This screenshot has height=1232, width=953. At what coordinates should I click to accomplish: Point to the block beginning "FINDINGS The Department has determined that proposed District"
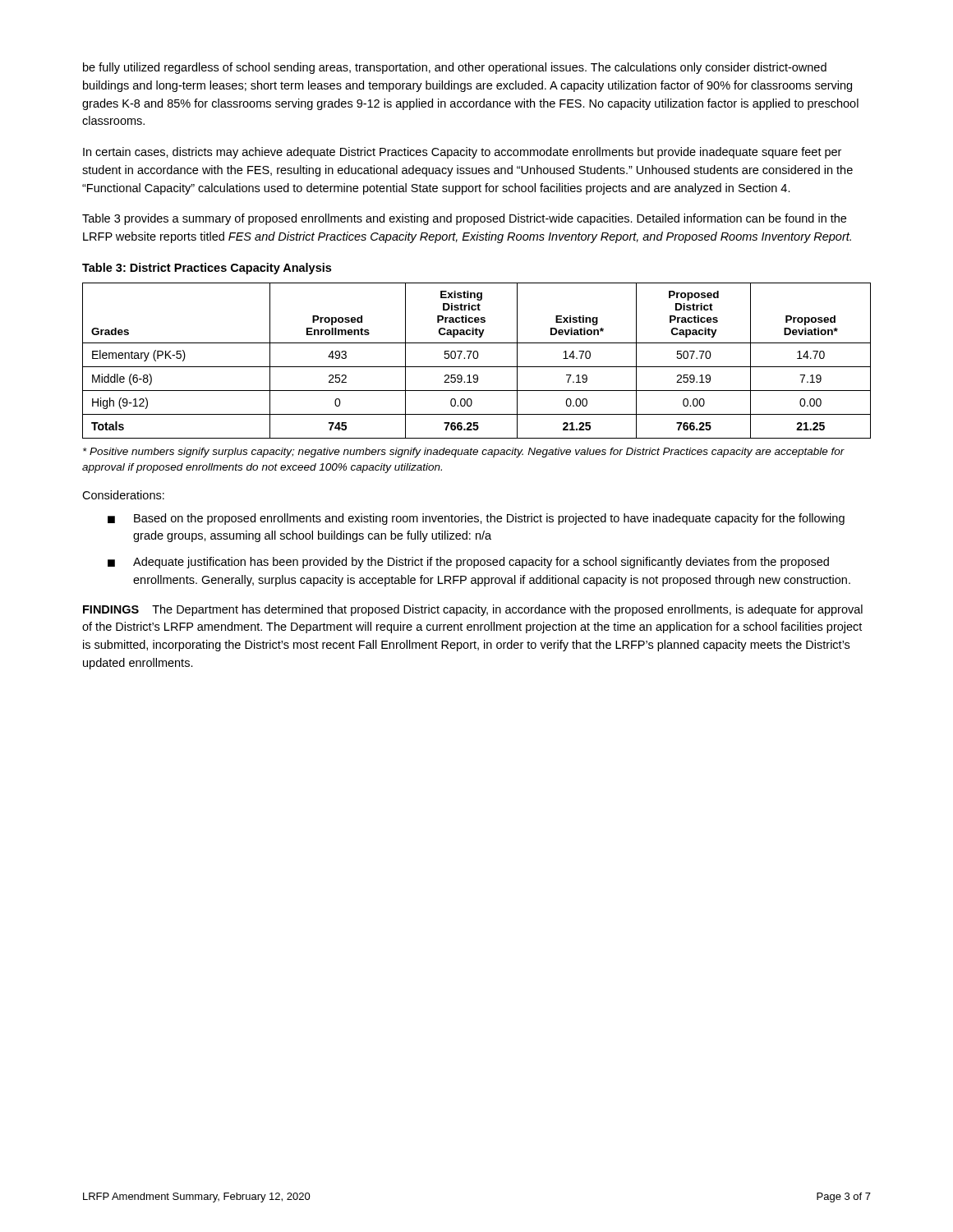pyautogui.click(x=473, y=636)
